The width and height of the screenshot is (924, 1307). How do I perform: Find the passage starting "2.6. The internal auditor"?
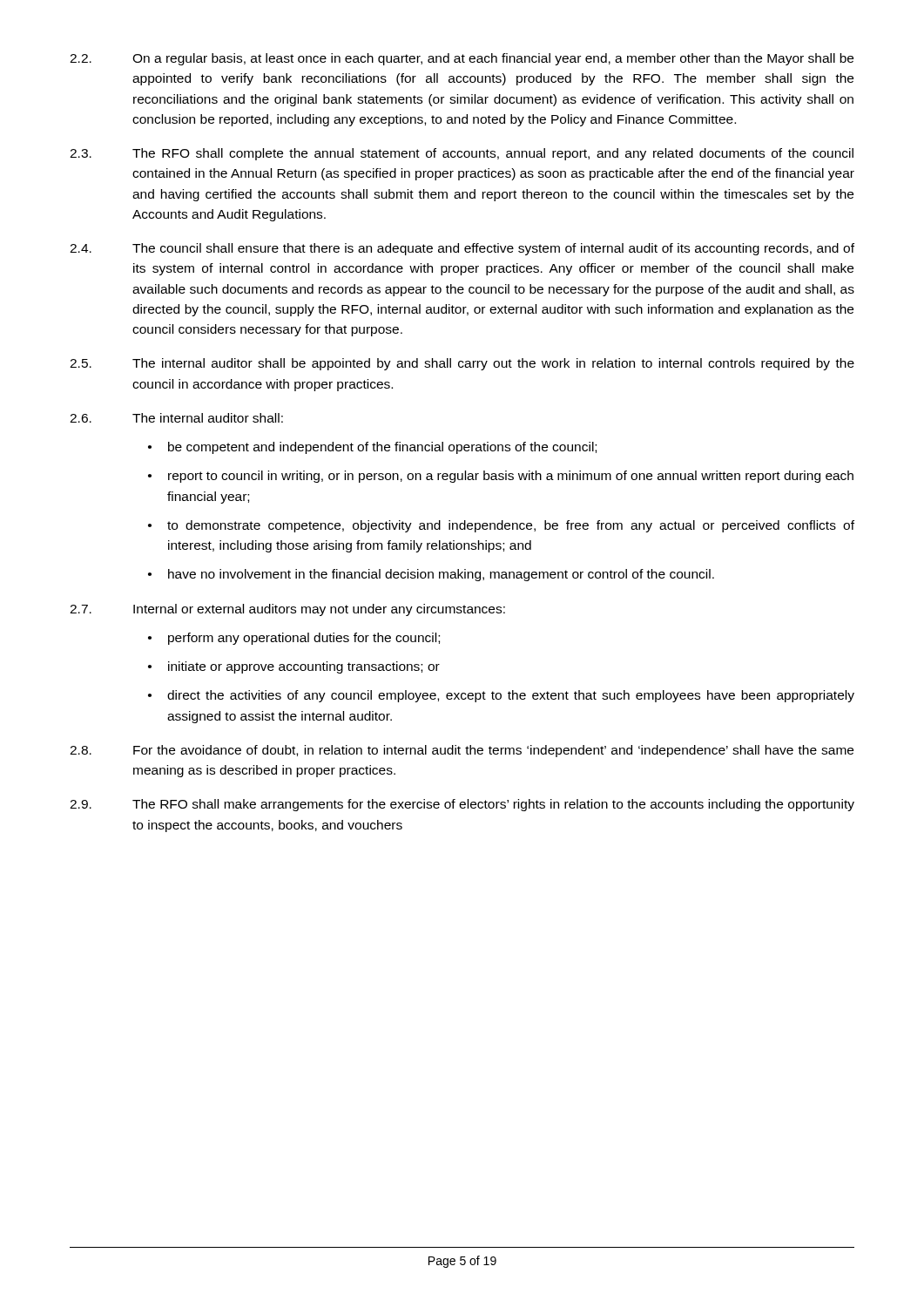click(176, 418)
